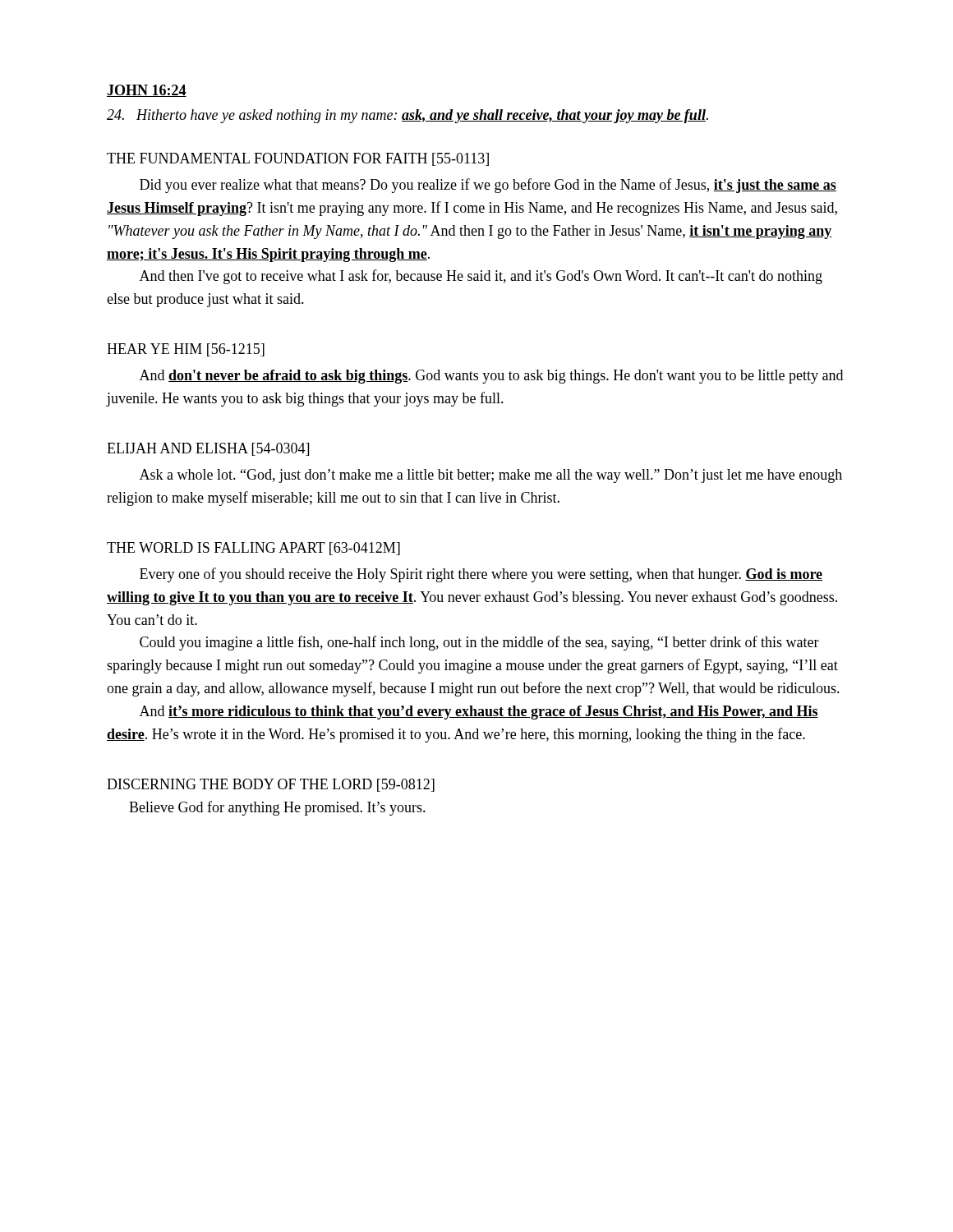The width and height of the screenshot is (953, 1232).
Task: Find the passage starting "THE FUNDAMENTAL FOUNDATION FOR FAITH [55-0113]"
Action: point(298,158)
